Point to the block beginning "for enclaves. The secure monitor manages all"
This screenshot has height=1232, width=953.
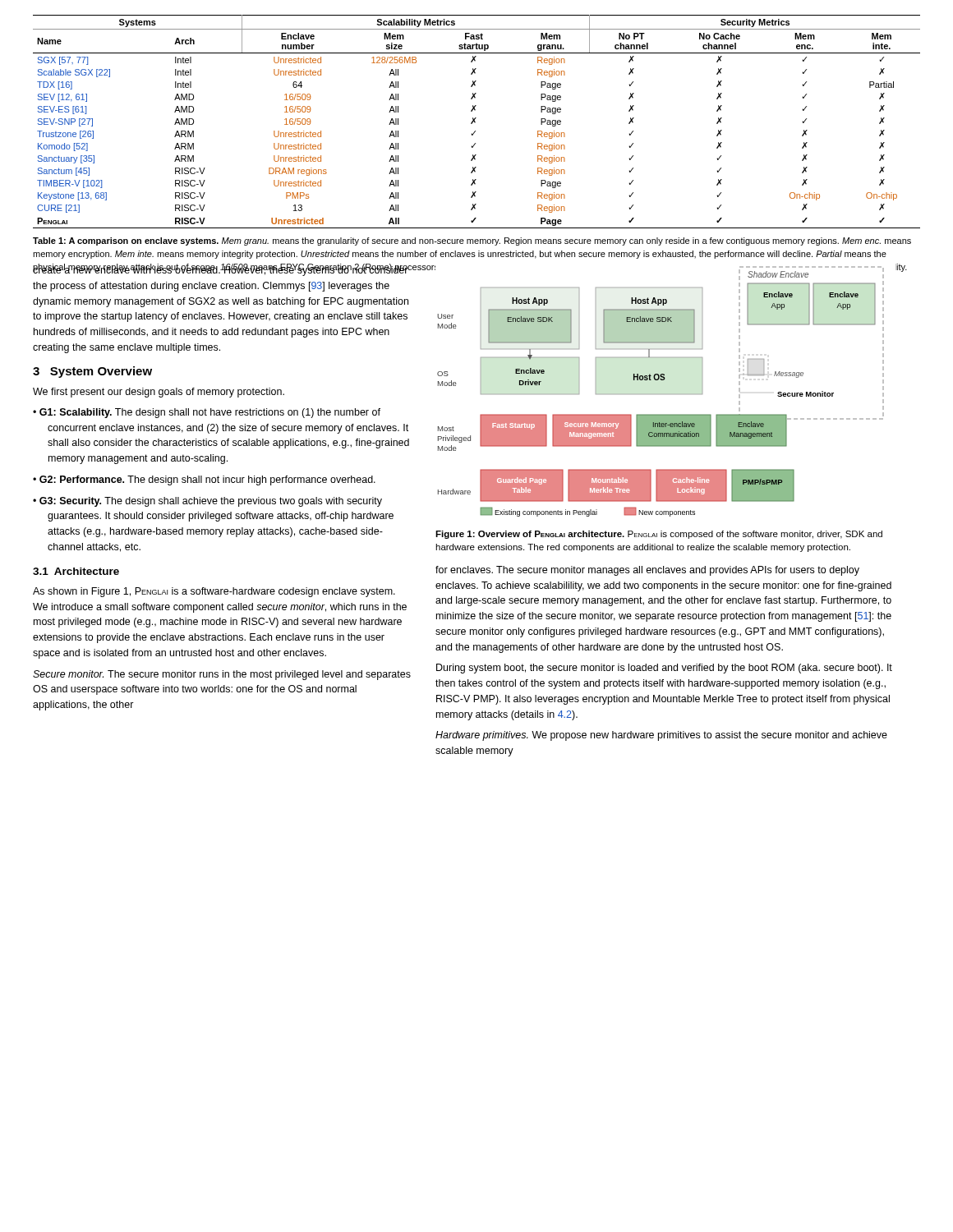pyautogui.click(x=664, y=608)
